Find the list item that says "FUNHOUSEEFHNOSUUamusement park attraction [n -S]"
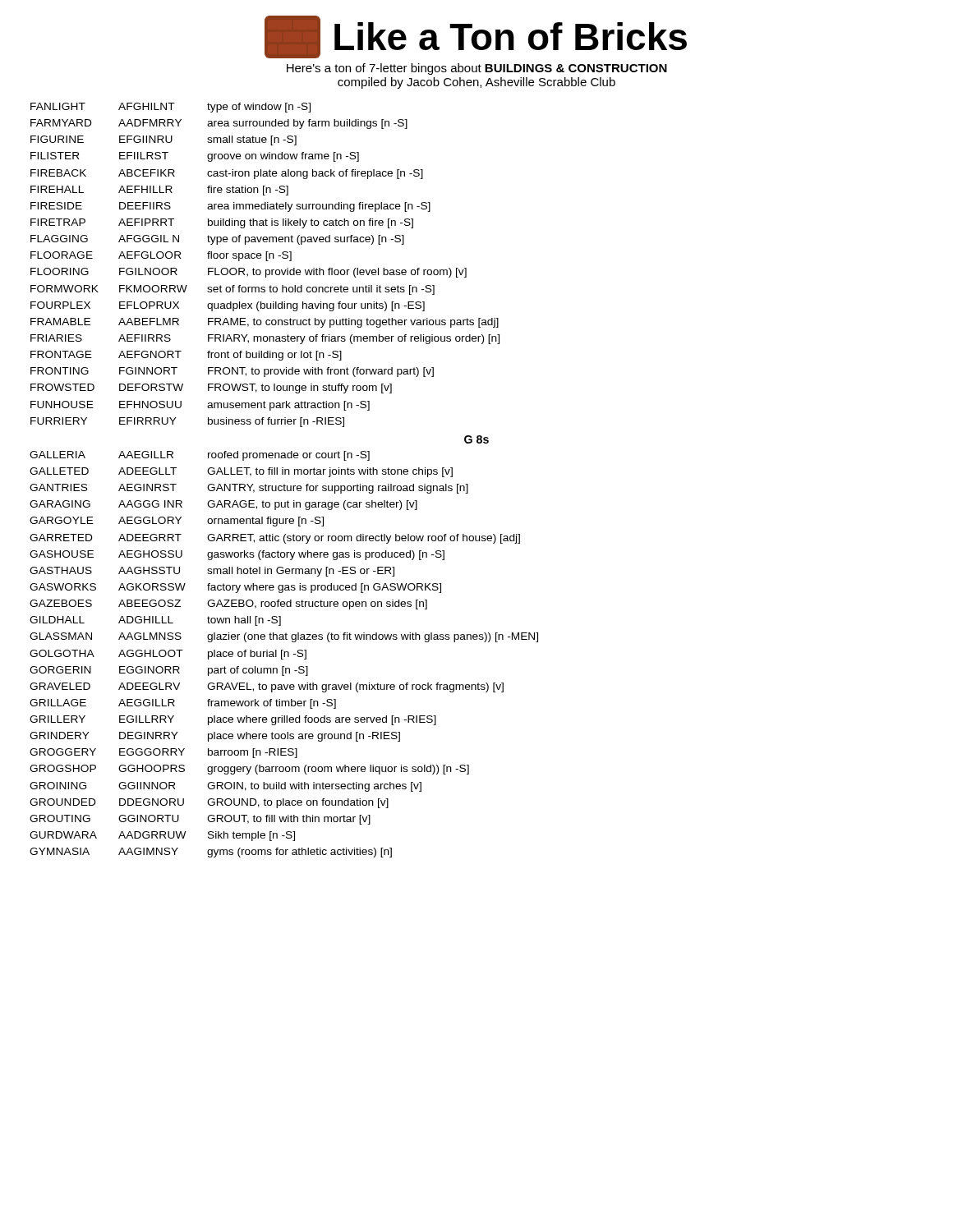 (x=64, y=407)
